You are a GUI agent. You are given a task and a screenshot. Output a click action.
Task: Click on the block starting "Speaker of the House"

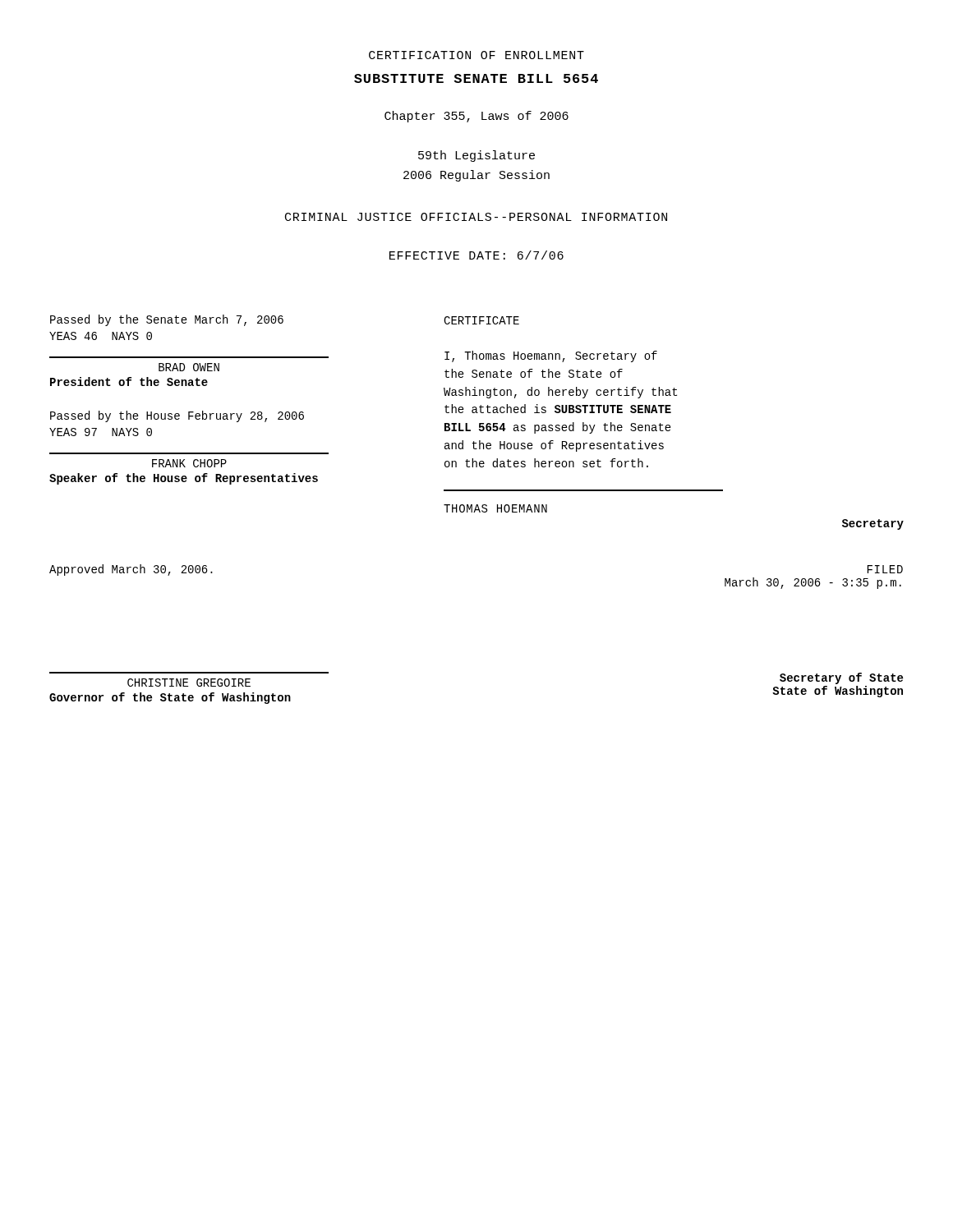click(x=184, y=479)
